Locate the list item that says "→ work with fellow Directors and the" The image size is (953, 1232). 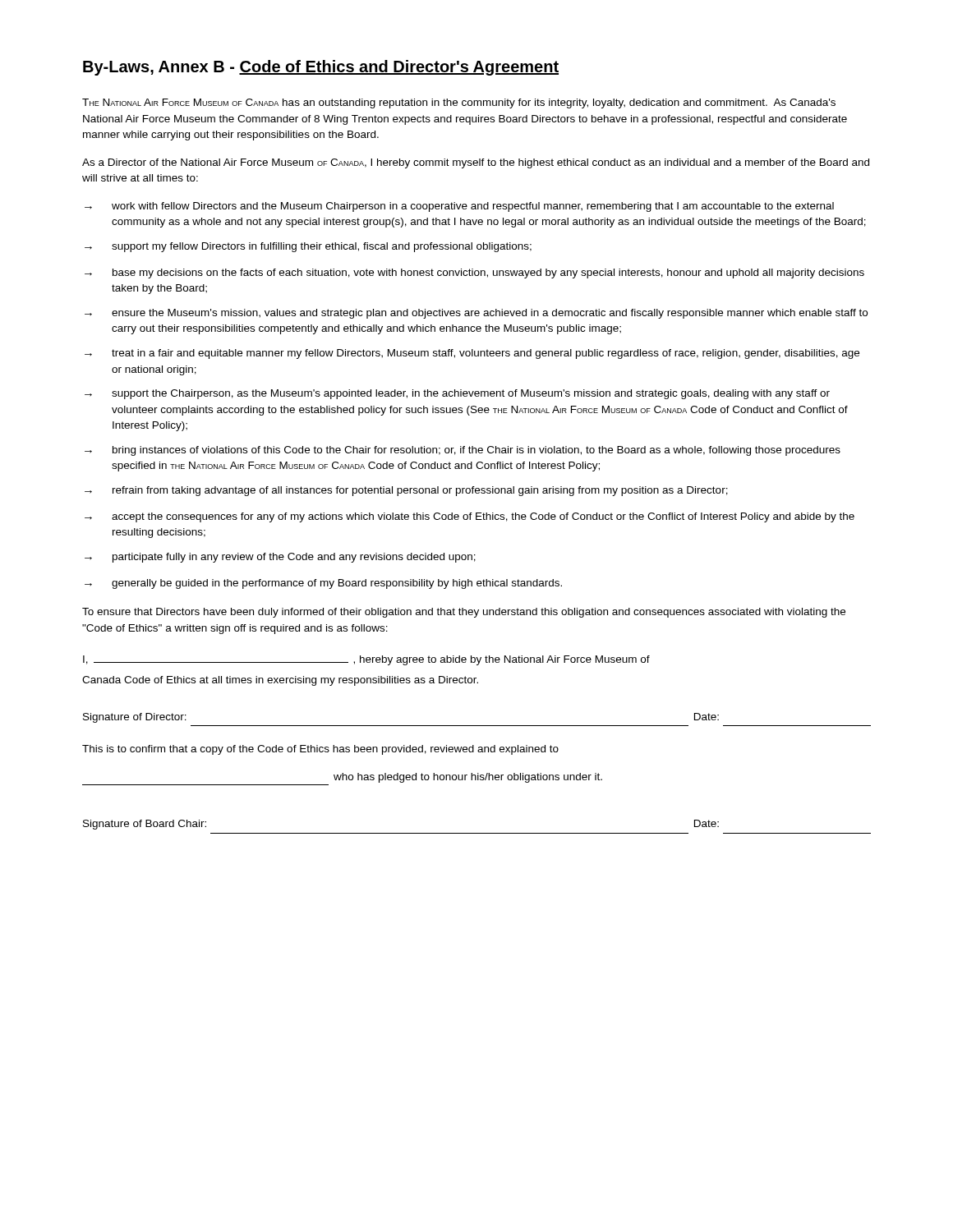pos(476,214)
